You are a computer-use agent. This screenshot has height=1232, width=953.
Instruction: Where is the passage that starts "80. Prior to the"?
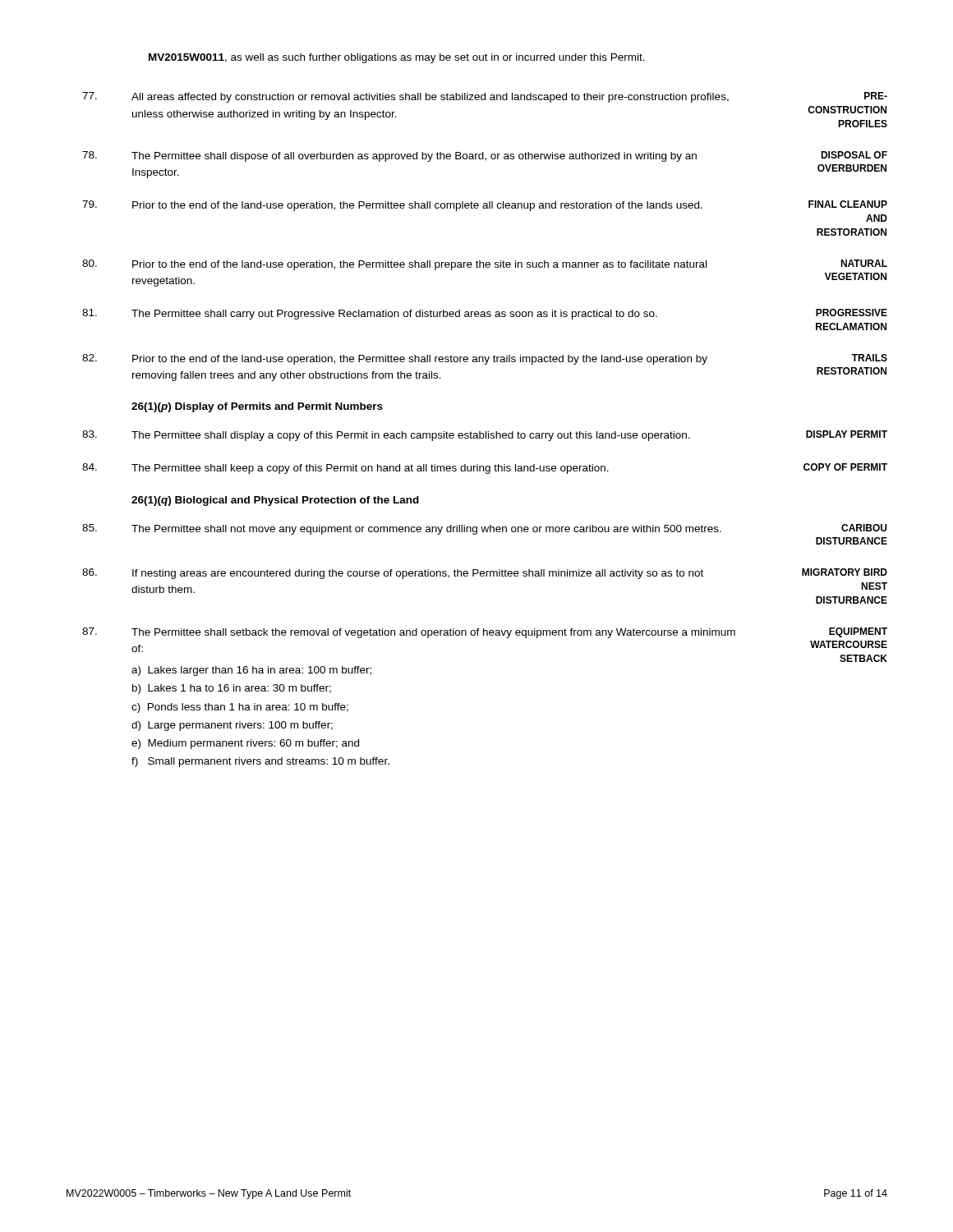[485, 273]
